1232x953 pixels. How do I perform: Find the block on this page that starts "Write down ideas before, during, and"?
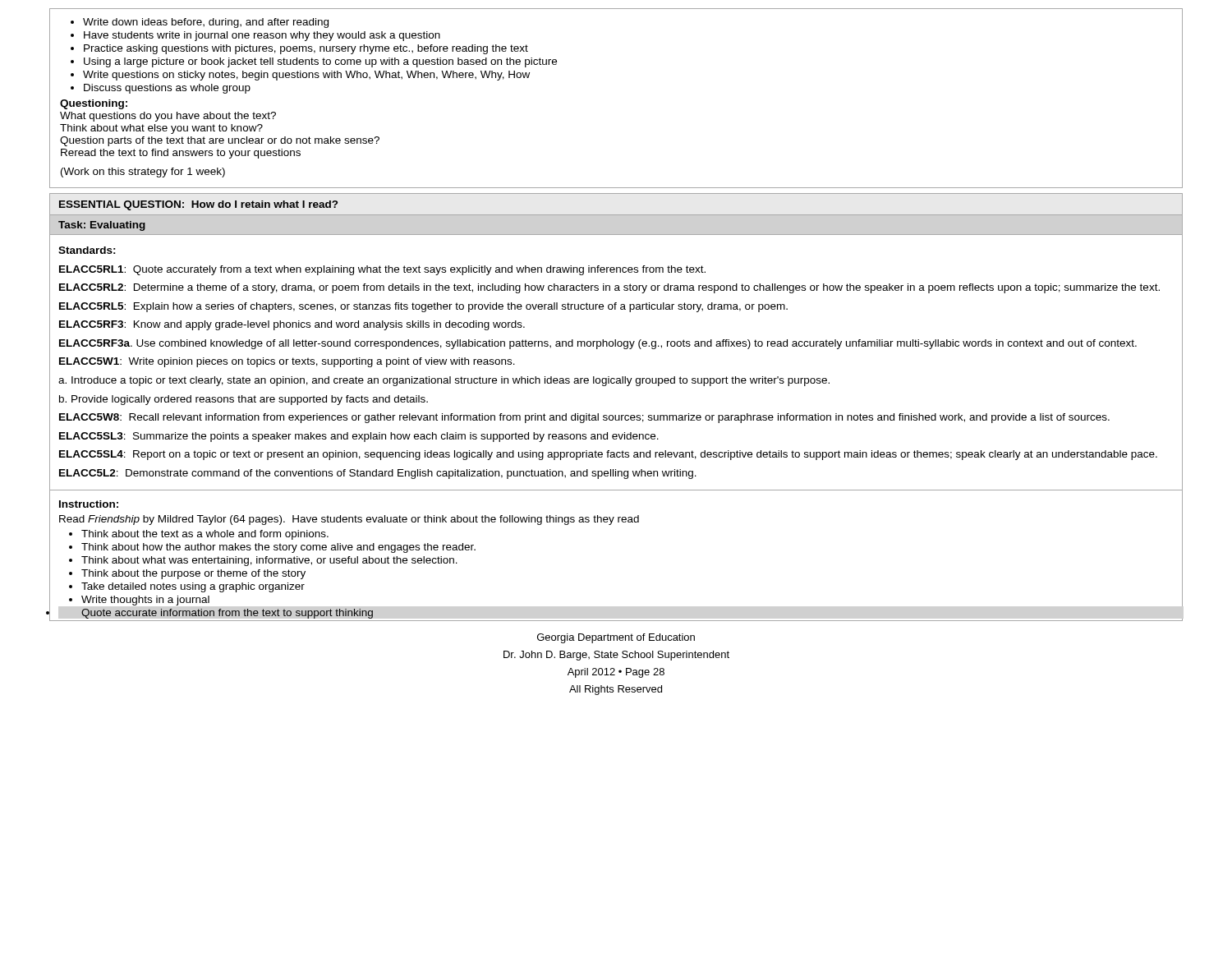coord(200,23)
